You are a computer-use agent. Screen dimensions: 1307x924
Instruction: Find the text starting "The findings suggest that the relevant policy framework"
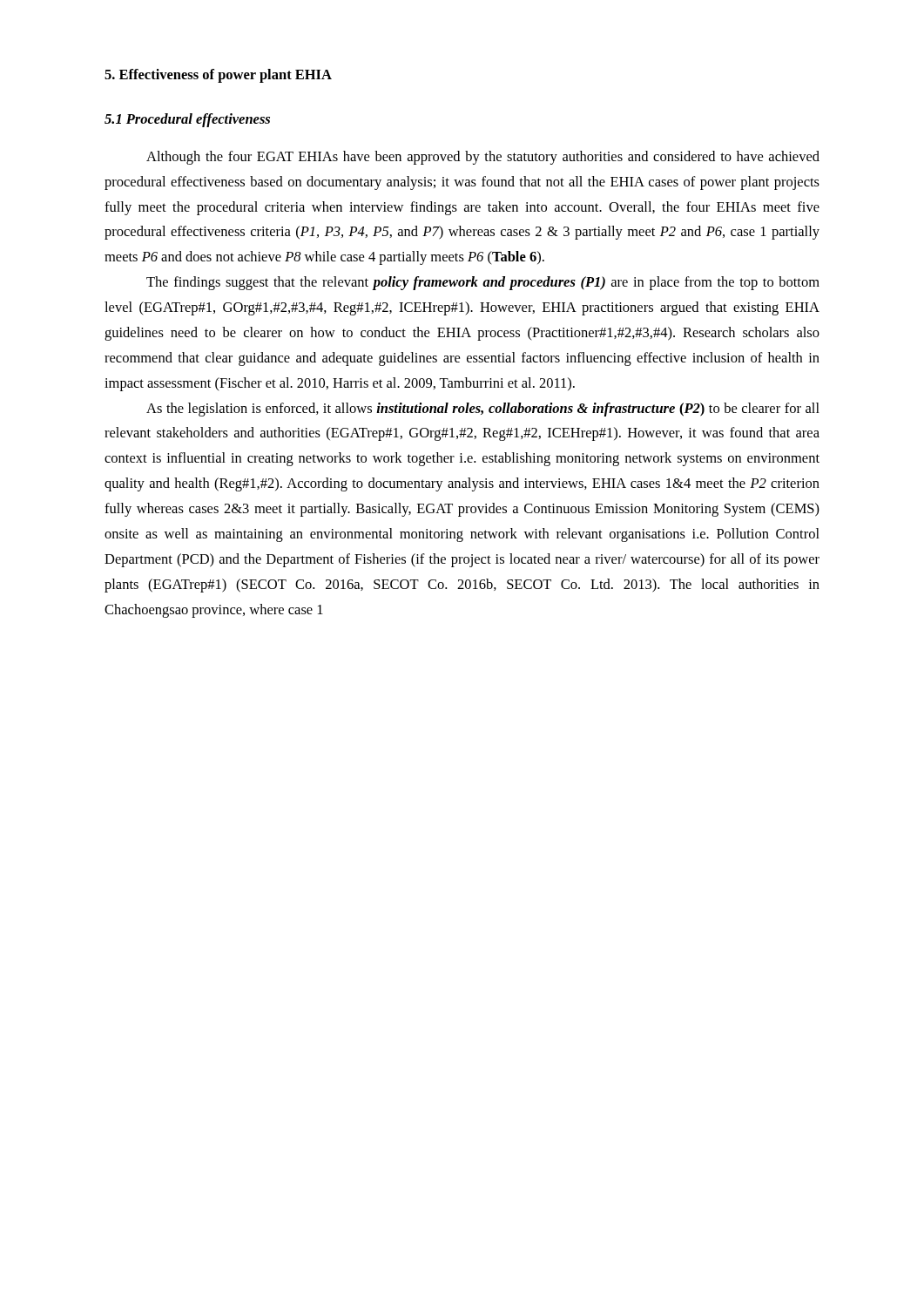click(x=462, y=333)
